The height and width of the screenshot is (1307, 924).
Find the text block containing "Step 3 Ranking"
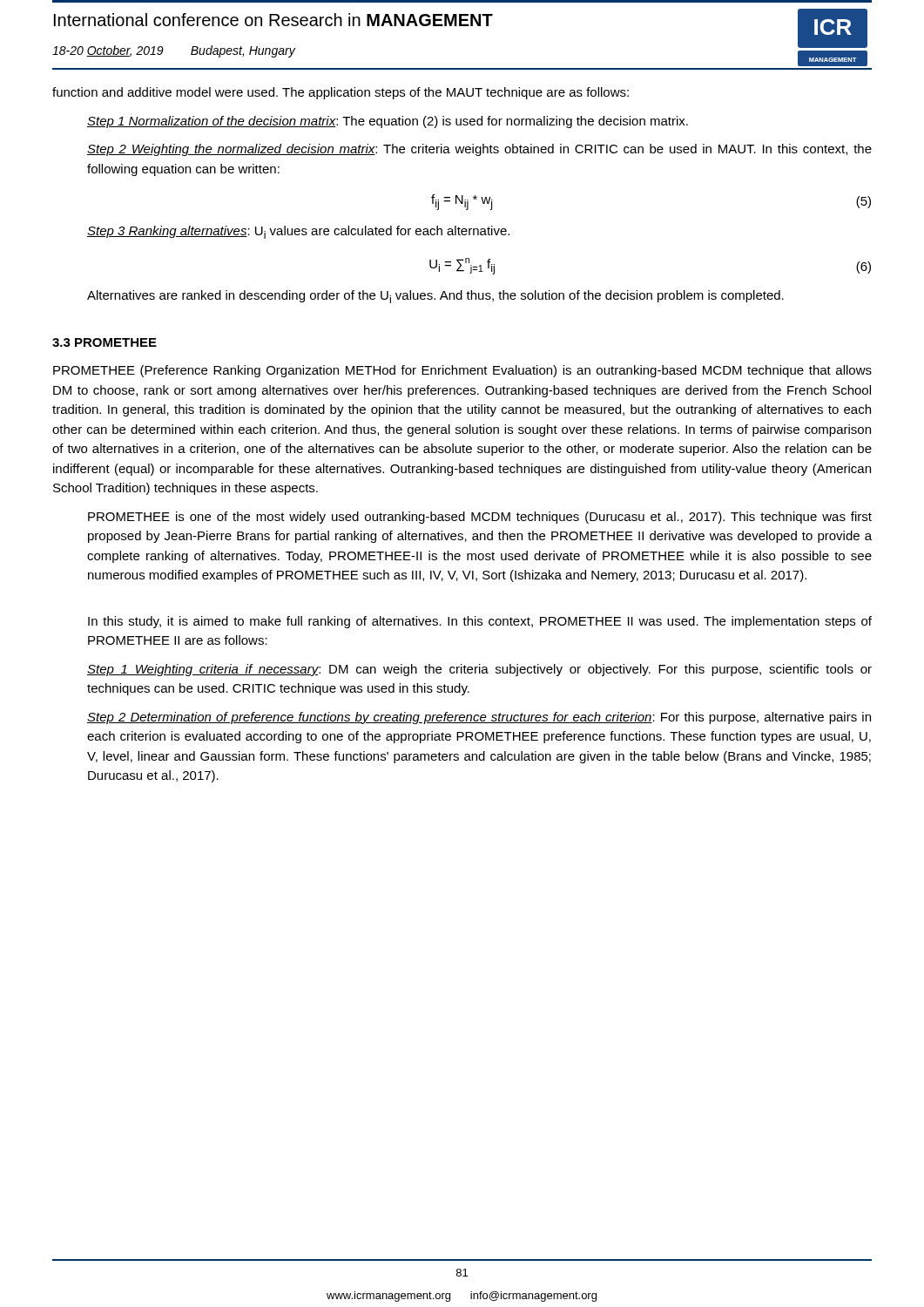coord(479,232)
